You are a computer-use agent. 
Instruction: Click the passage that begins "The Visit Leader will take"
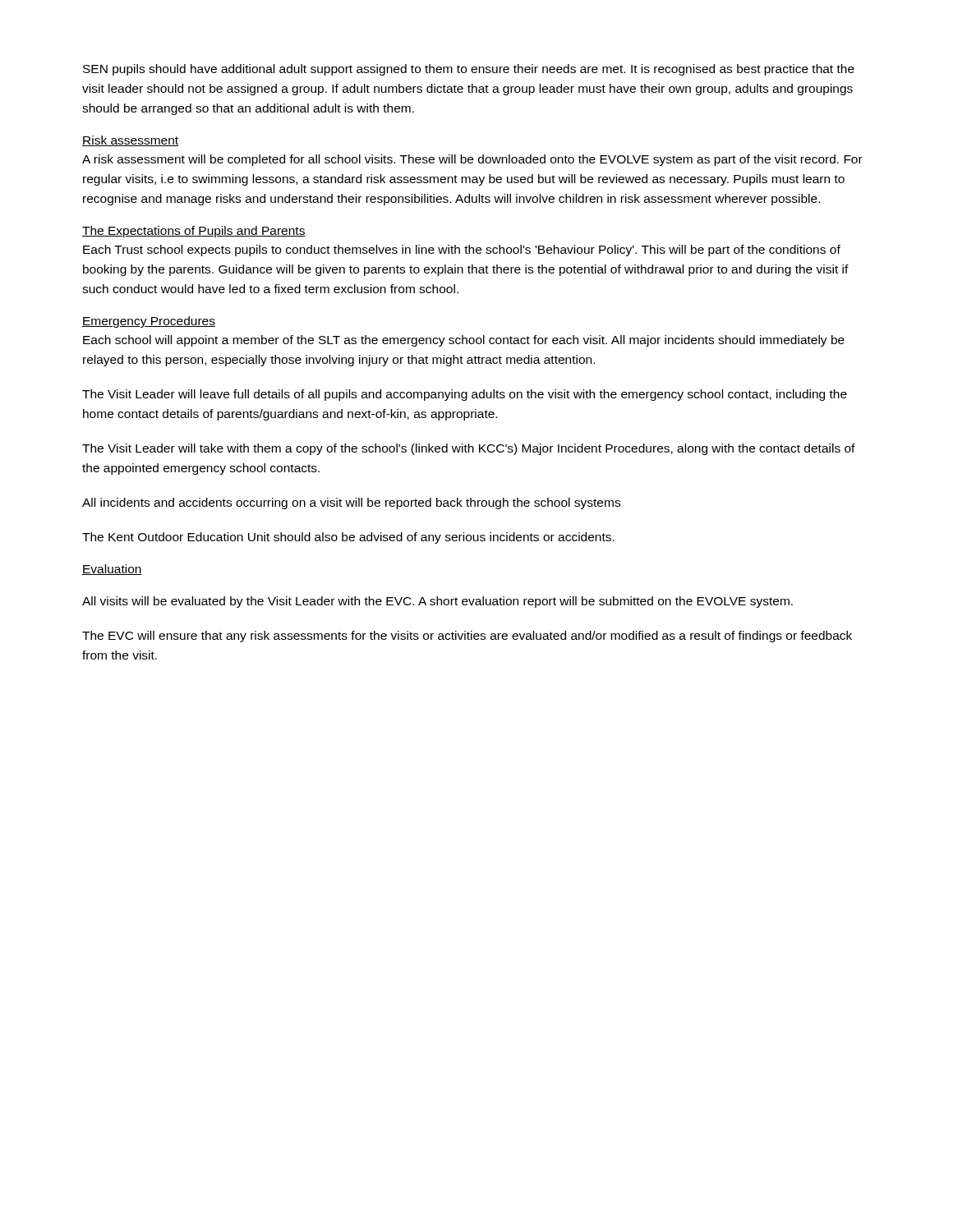[x=468, y=458]
